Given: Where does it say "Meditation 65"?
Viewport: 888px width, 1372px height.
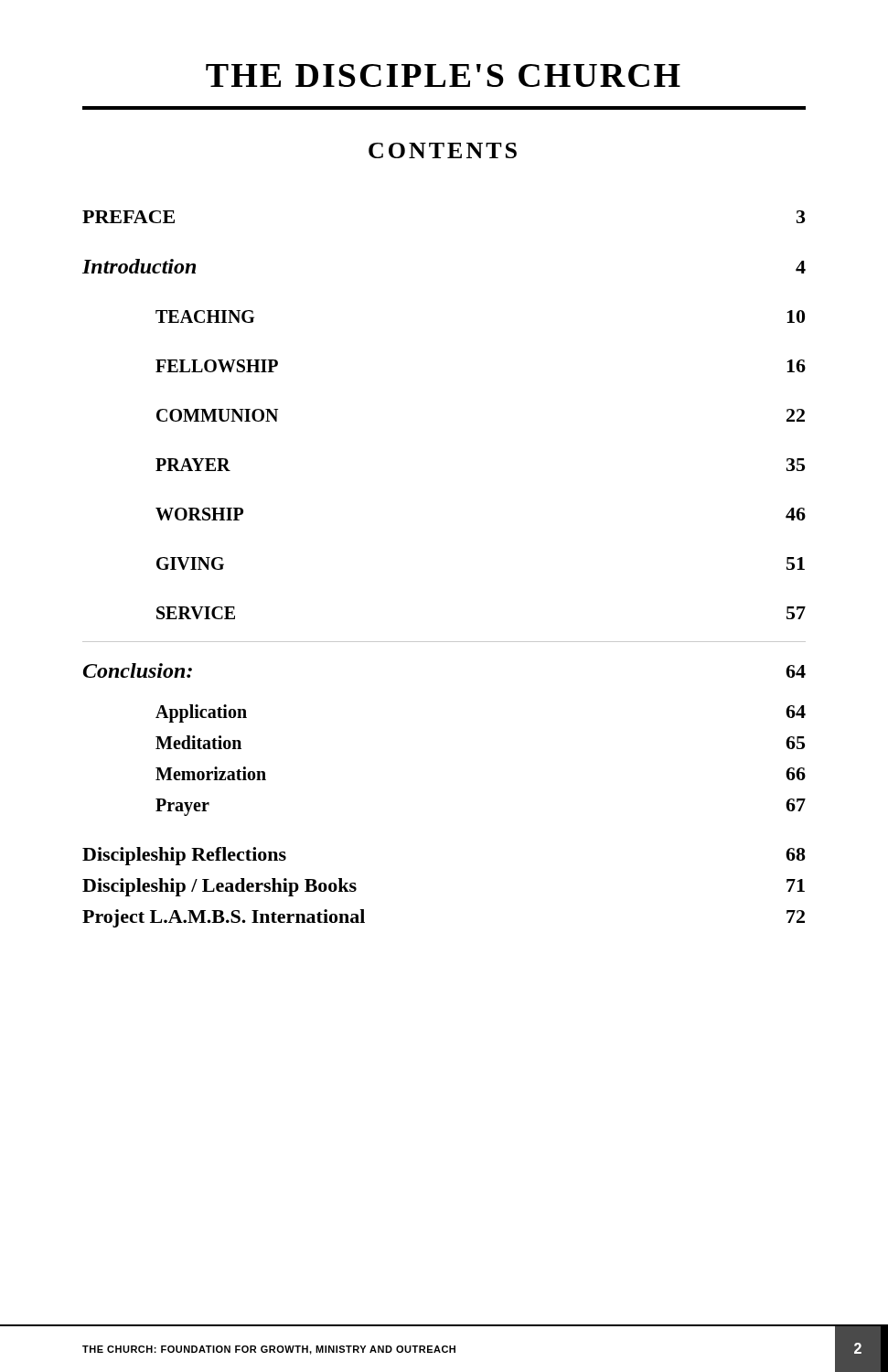Looking at the screenshot, I should point(189,742).
